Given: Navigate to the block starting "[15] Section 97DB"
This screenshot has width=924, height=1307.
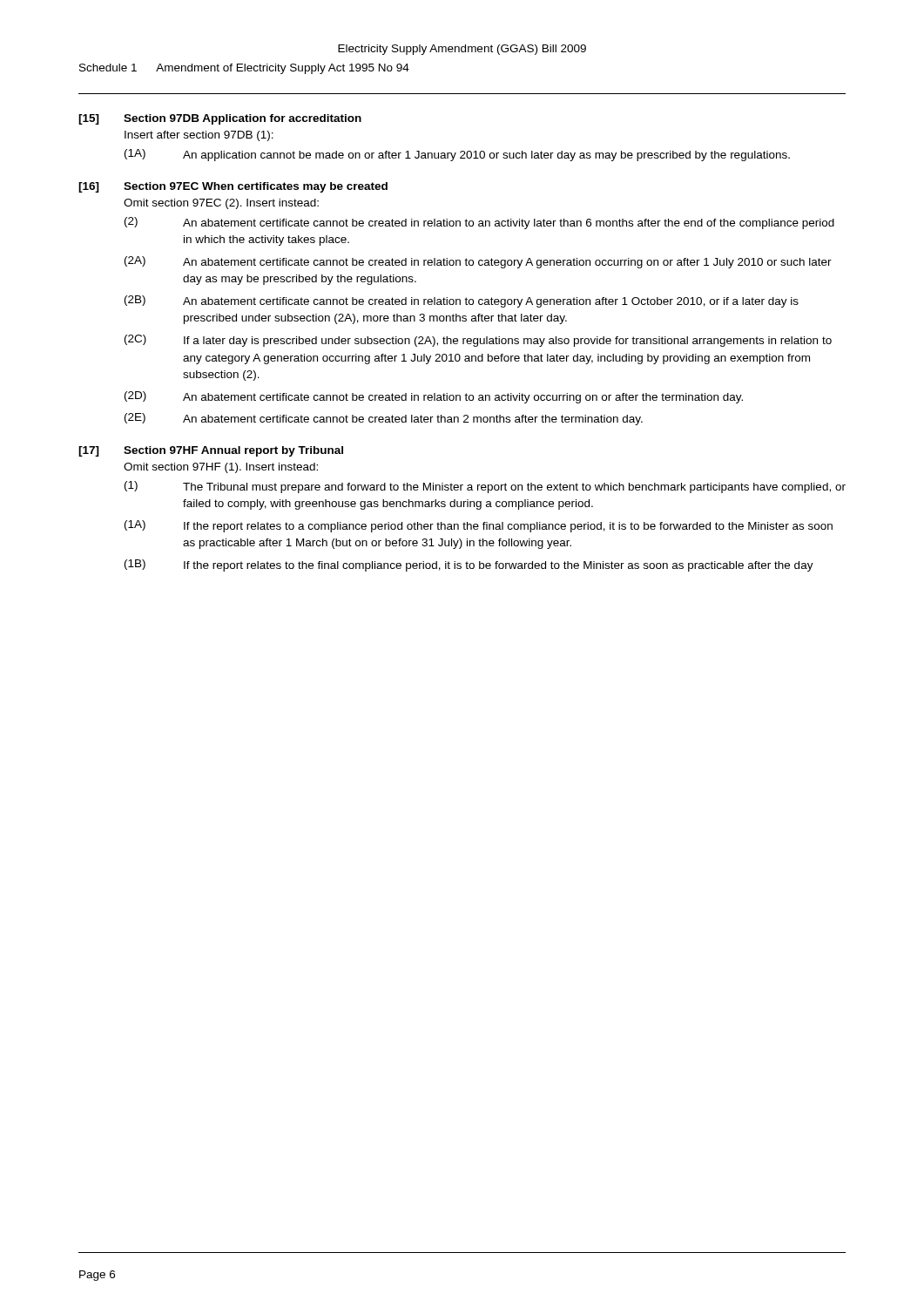Looking at the screenshot, I should click(220, 118).
